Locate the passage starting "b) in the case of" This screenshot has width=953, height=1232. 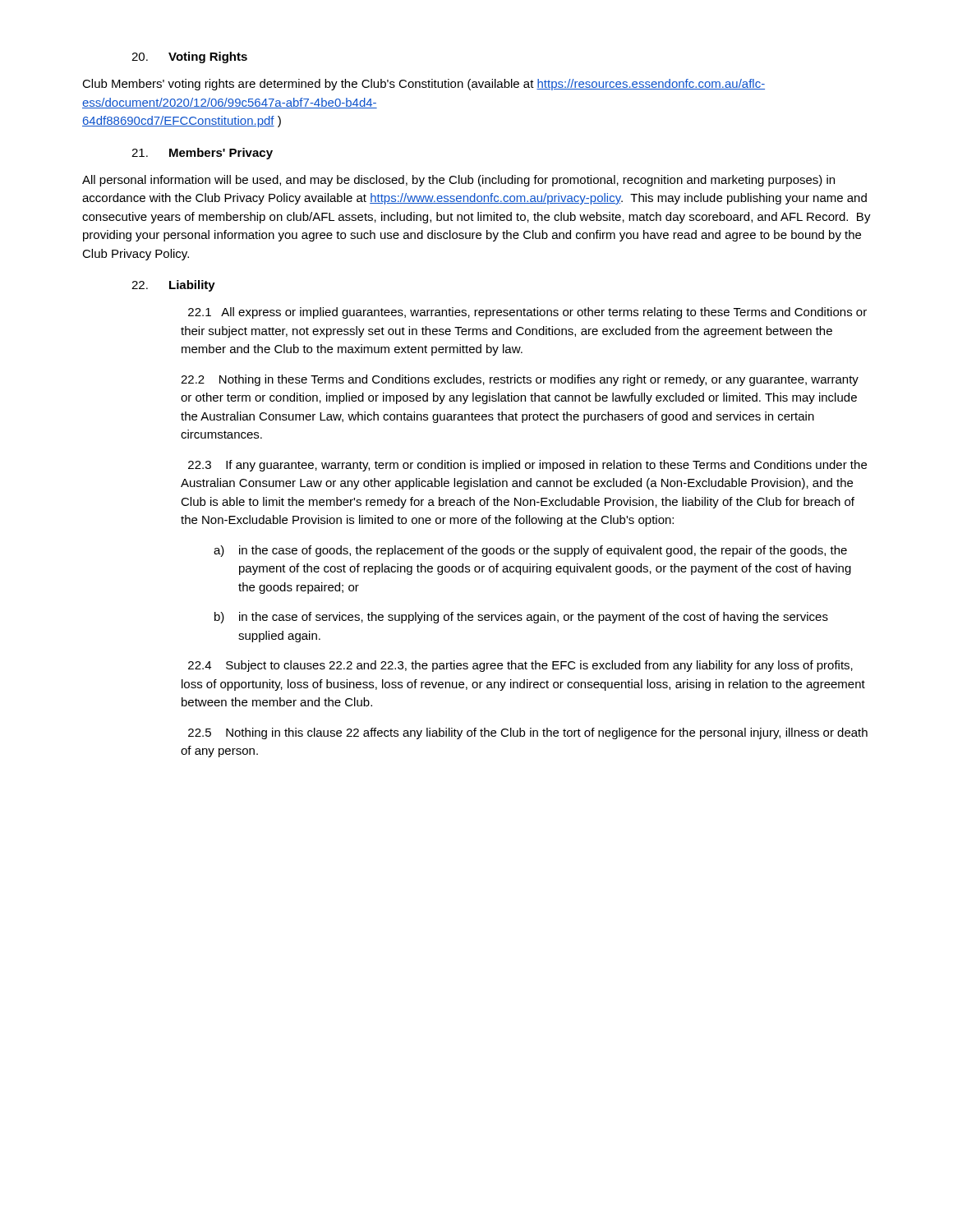pyautogui.click(x=542, y=626)
